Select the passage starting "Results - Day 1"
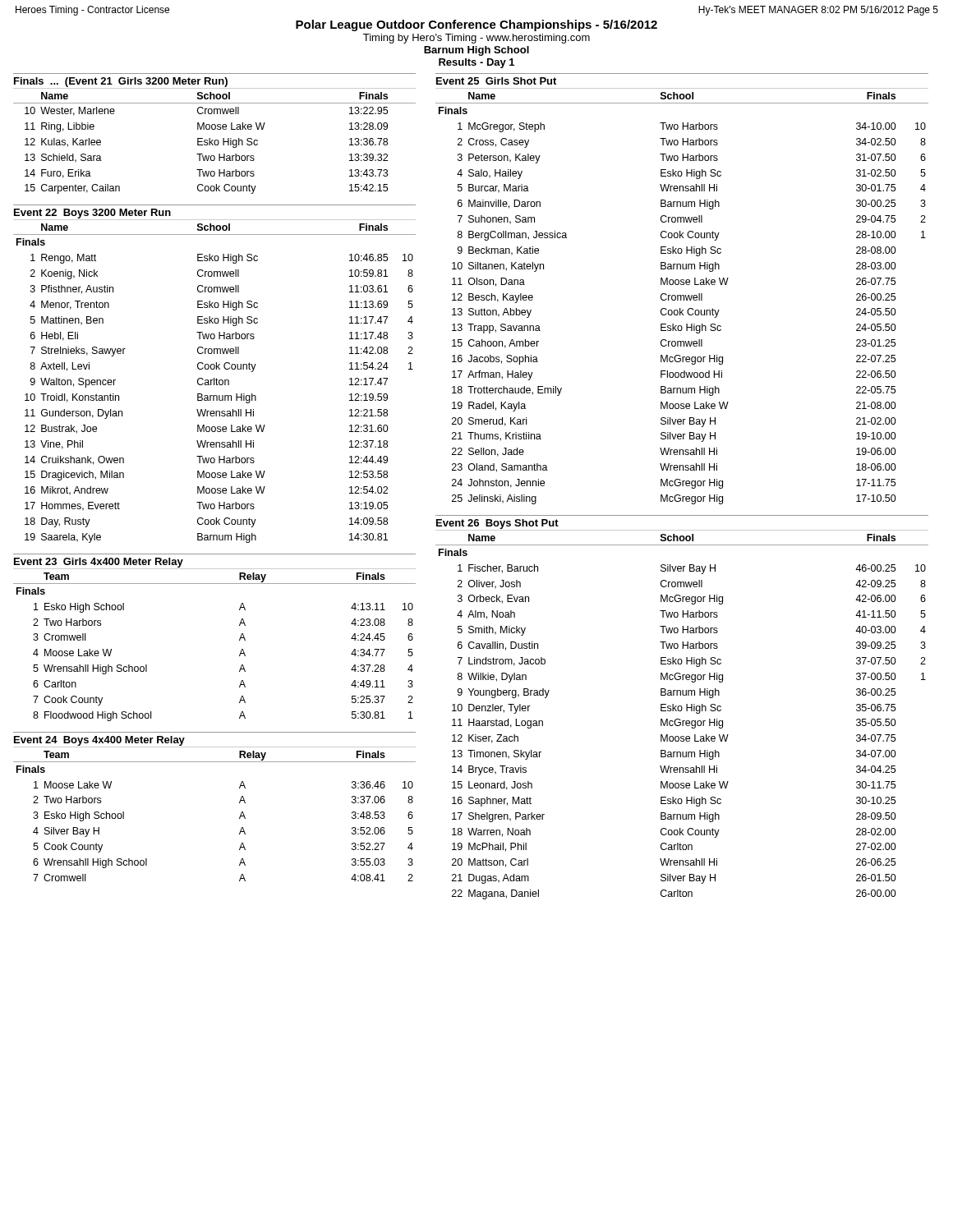This screenshot has width=953, height=1232. coord(476,62)
